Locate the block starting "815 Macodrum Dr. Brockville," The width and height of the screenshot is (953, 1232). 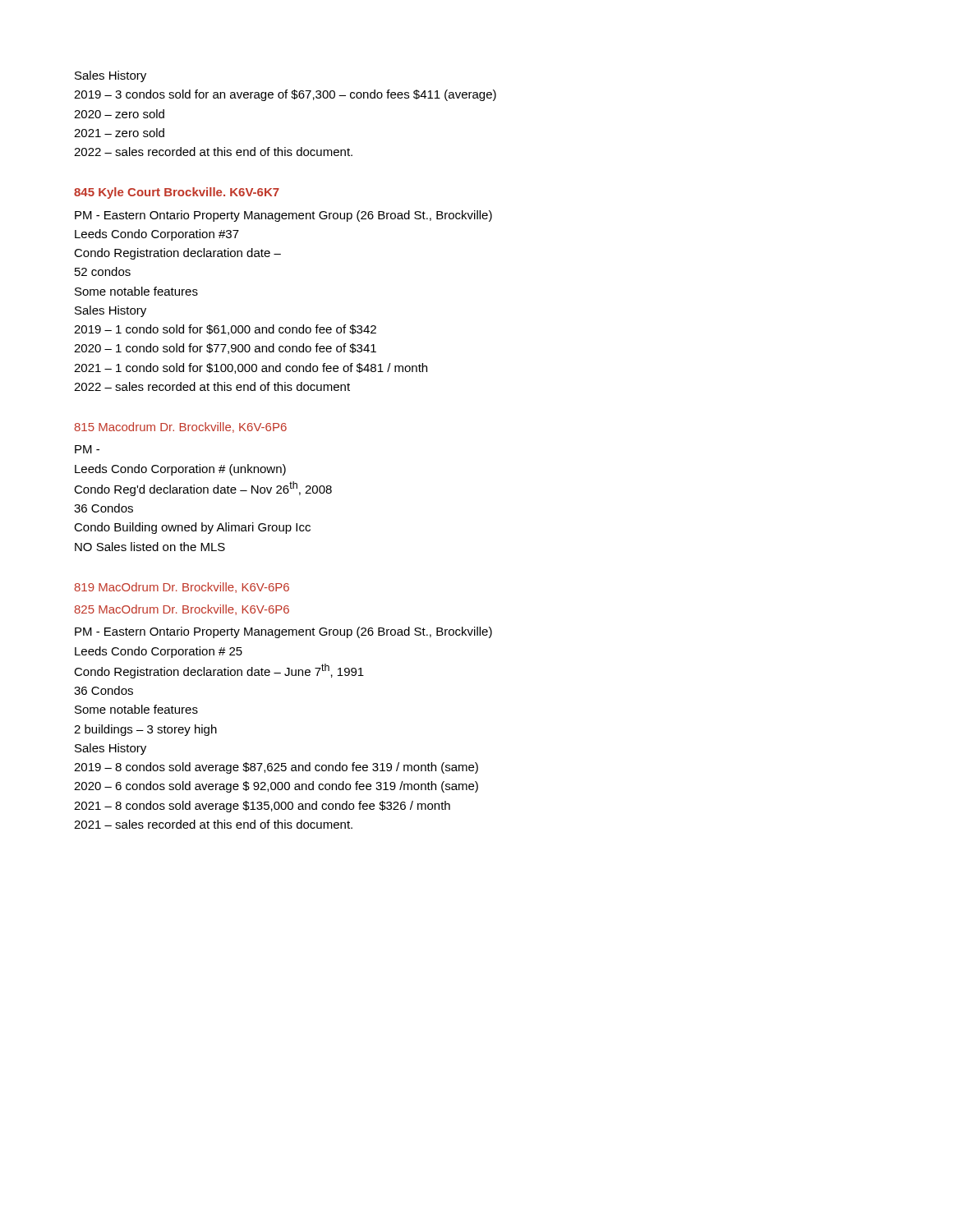tap(181, 428)
